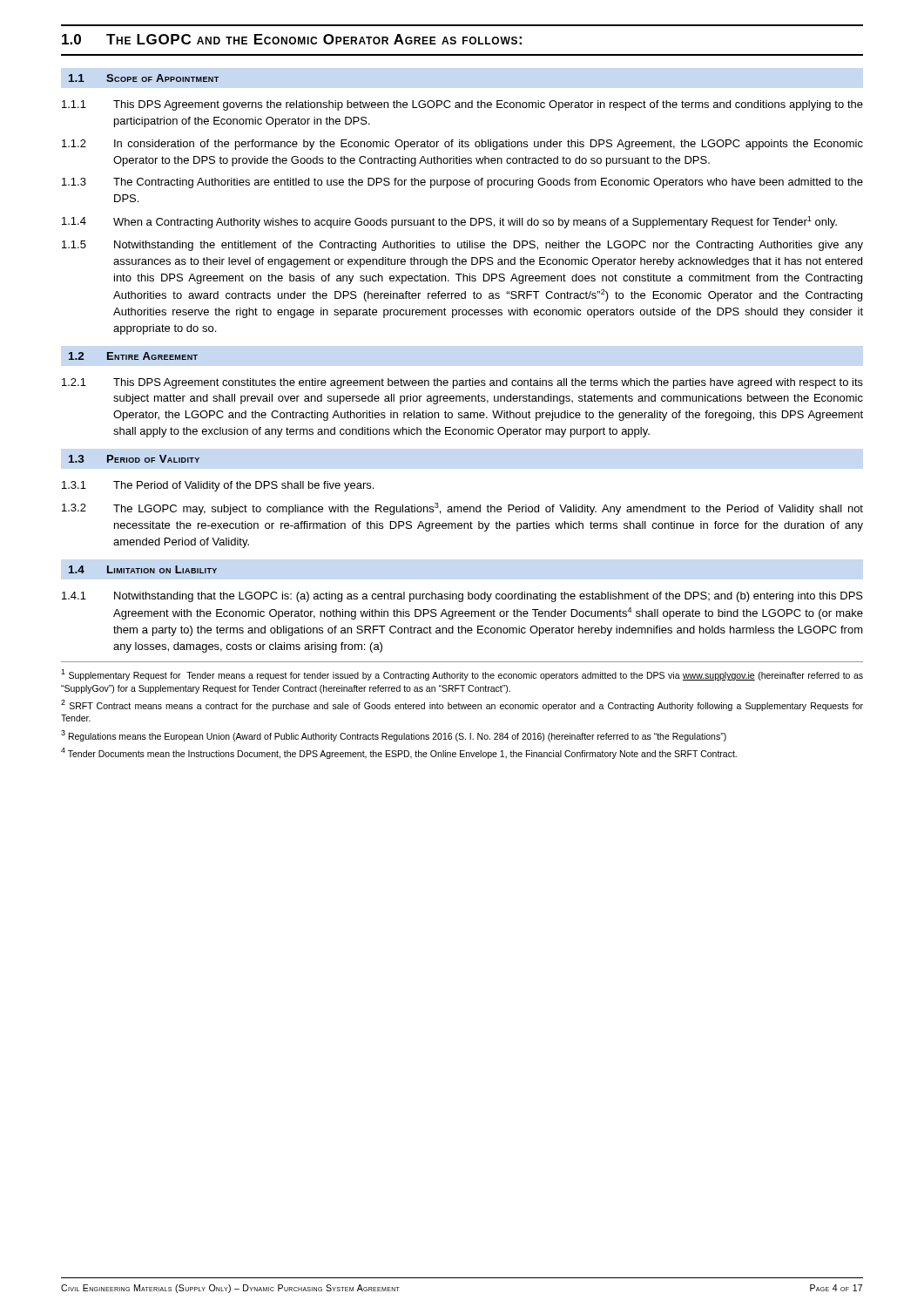The width and height of the screenshot is (924, 1307).
Task: Select the footnote with the text "4 Tender Documents mean the"
Action: (x=399, y=753)
